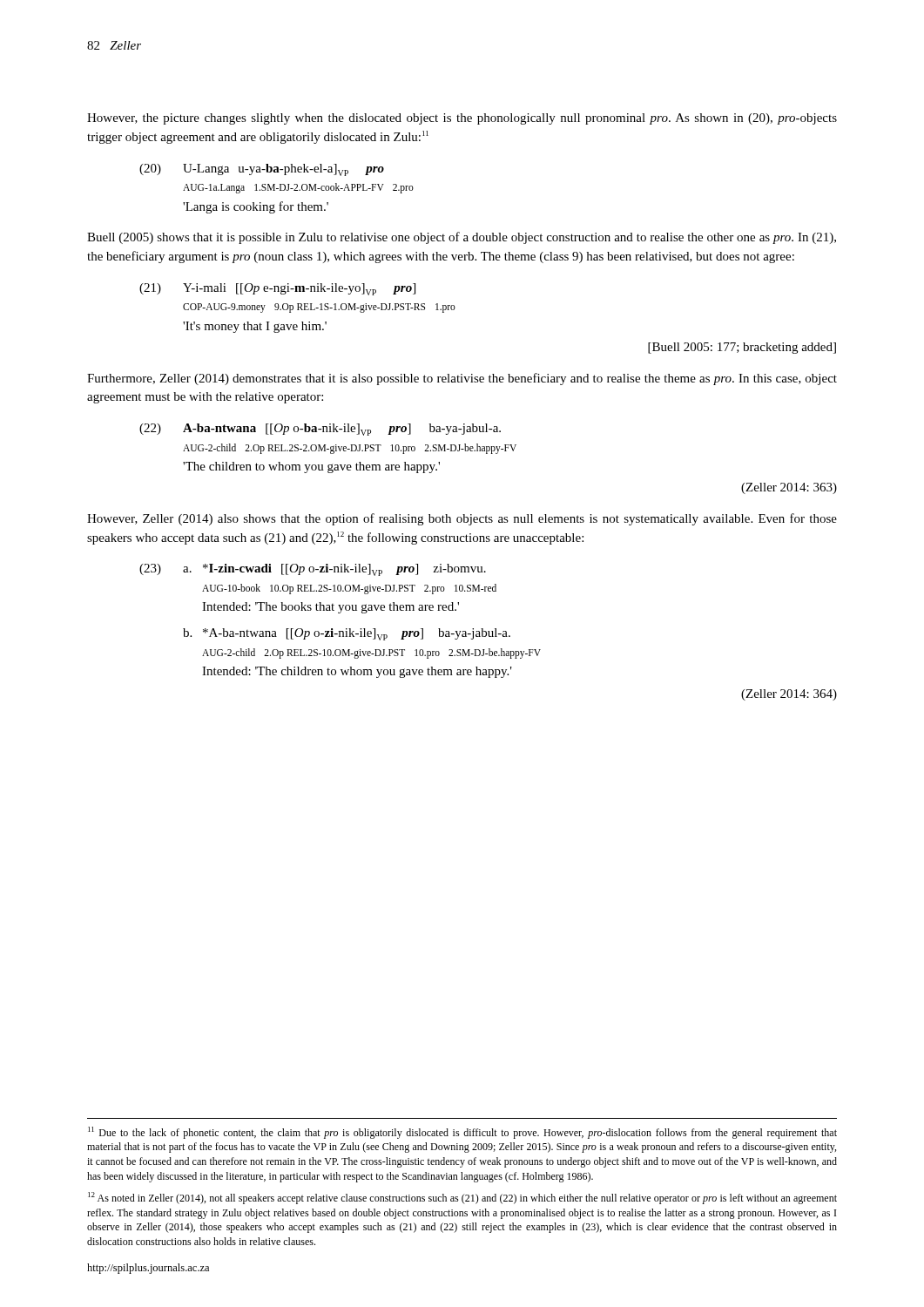924x1307 pixels.
Task: Click a footnote
Action: click(x=462, y=1187)
